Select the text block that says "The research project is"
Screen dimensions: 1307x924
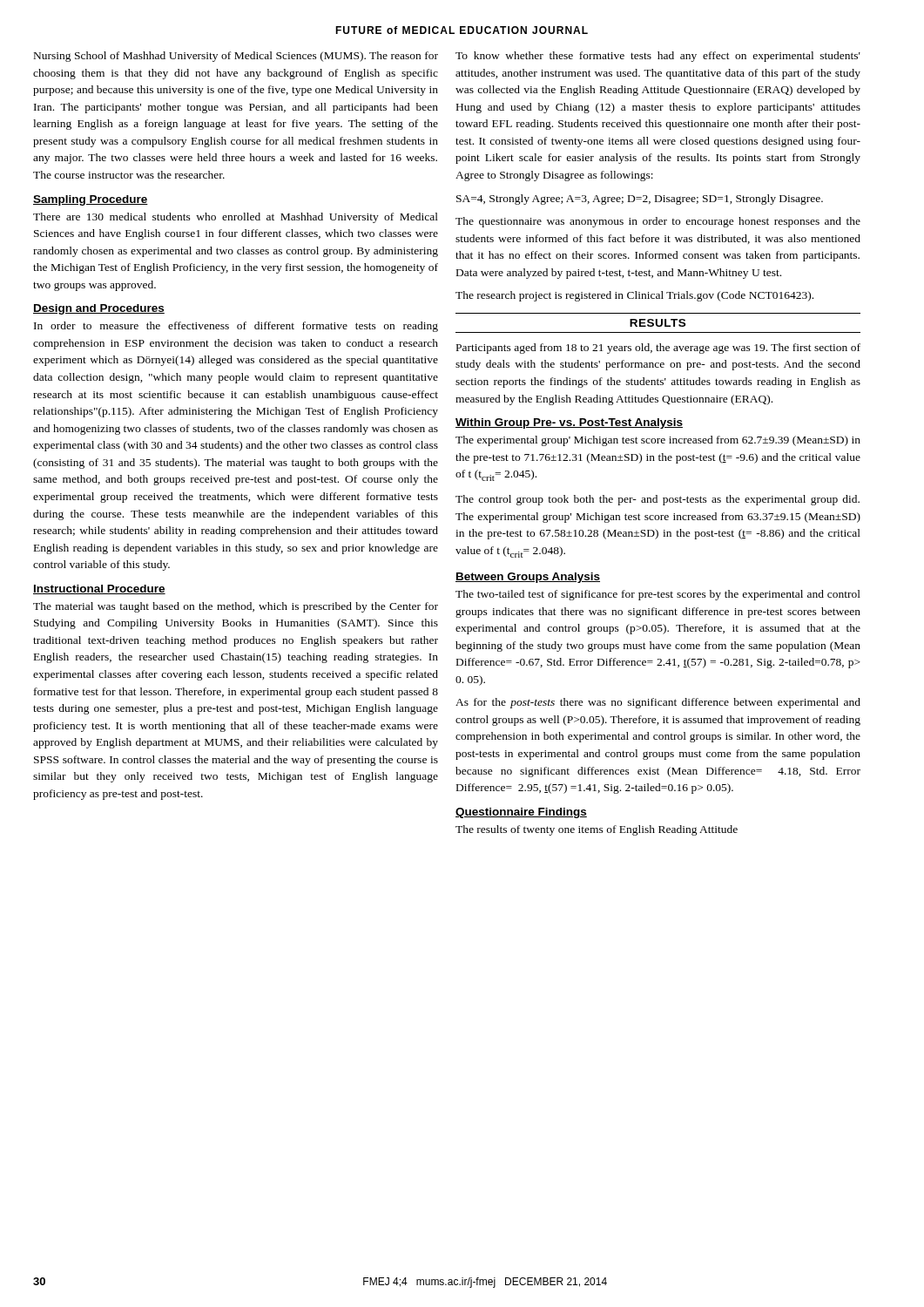658,295
